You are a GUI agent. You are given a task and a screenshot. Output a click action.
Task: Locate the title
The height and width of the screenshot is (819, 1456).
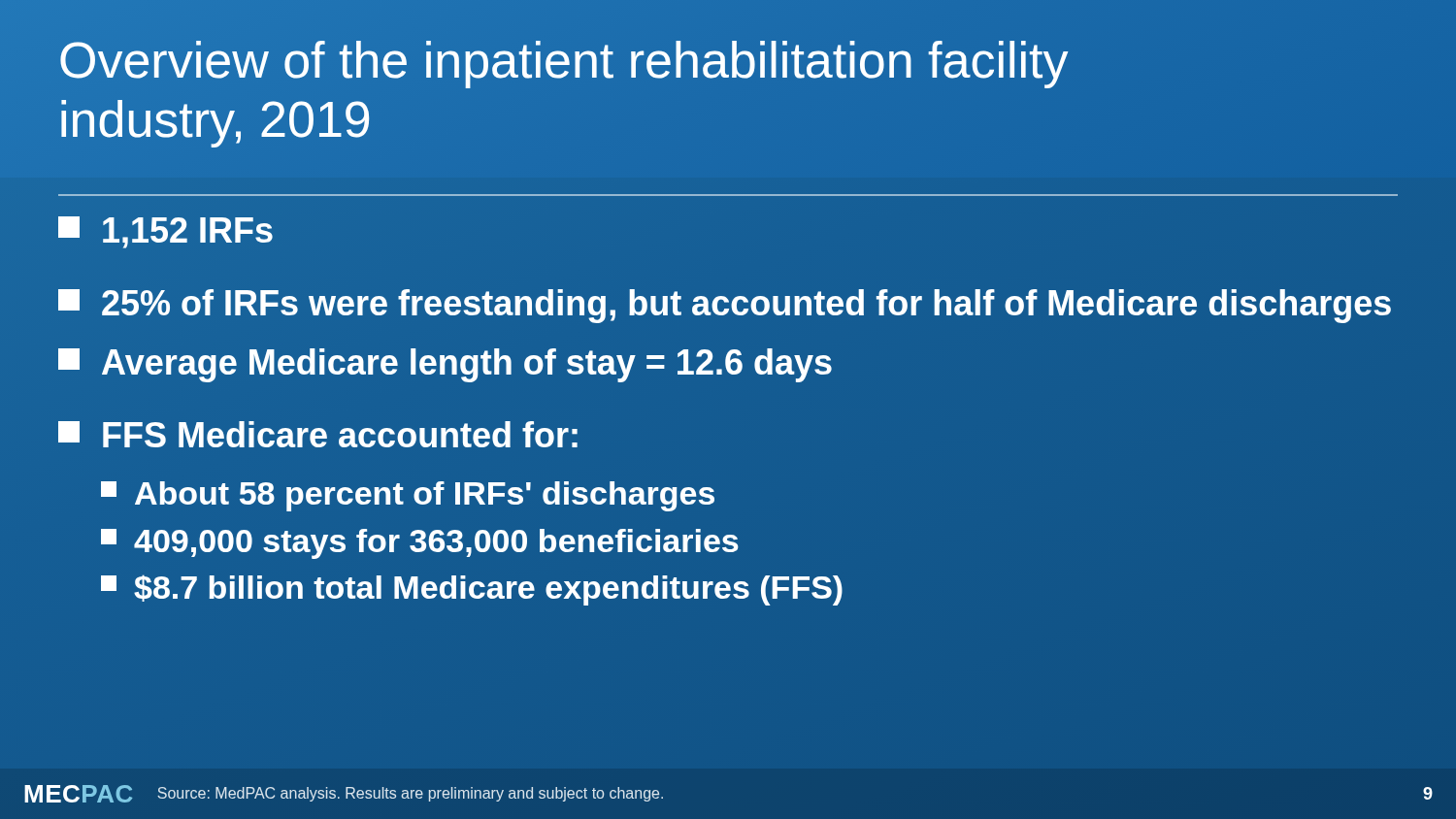[728, 91]
